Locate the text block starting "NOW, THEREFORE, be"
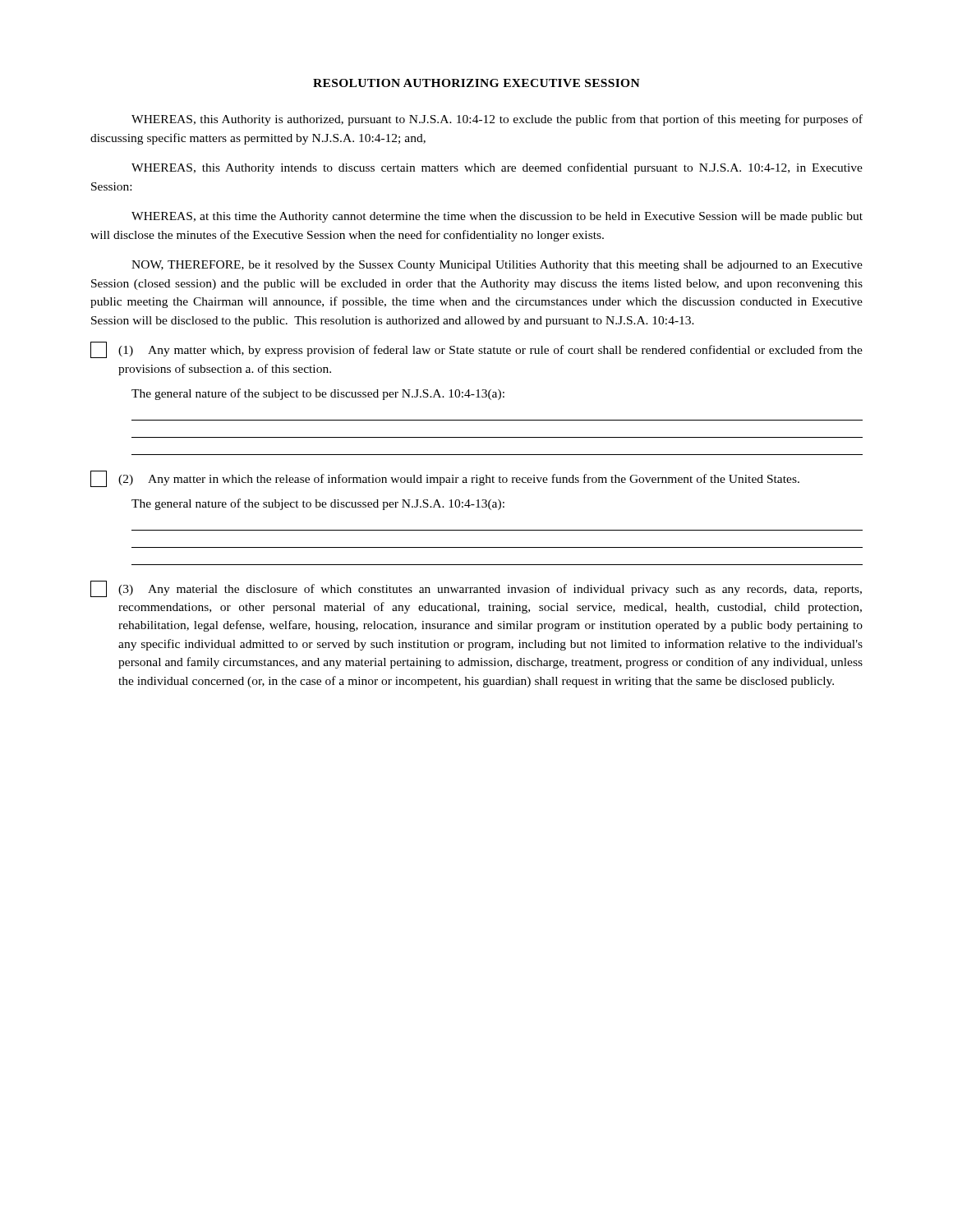This screenshot has width=953, height=1232. (x=476, y=292)
